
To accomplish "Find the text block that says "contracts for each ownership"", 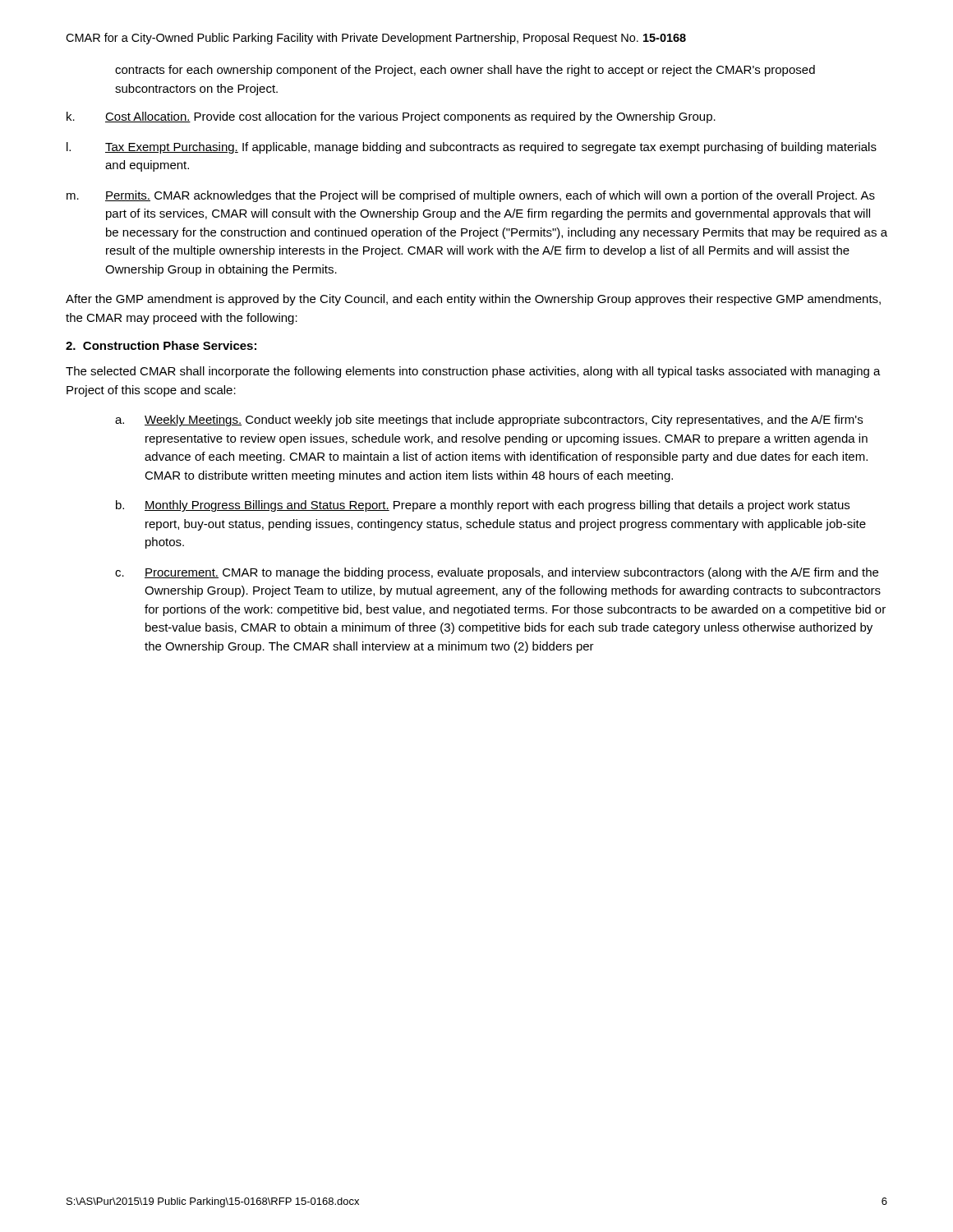I will (x=465, y=79).
